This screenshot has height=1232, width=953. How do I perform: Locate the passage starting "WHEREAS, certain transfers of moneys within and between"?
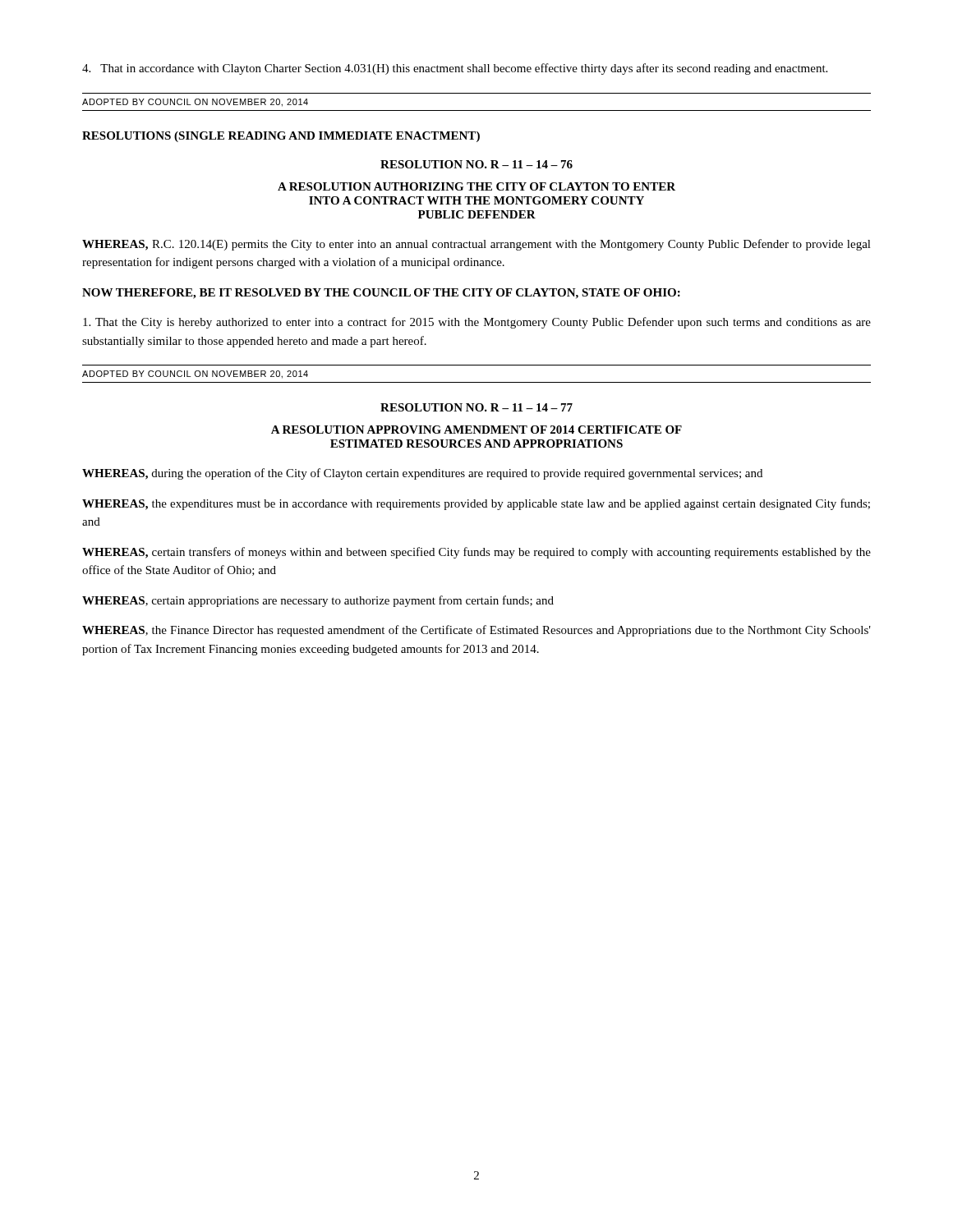point(476,561)
